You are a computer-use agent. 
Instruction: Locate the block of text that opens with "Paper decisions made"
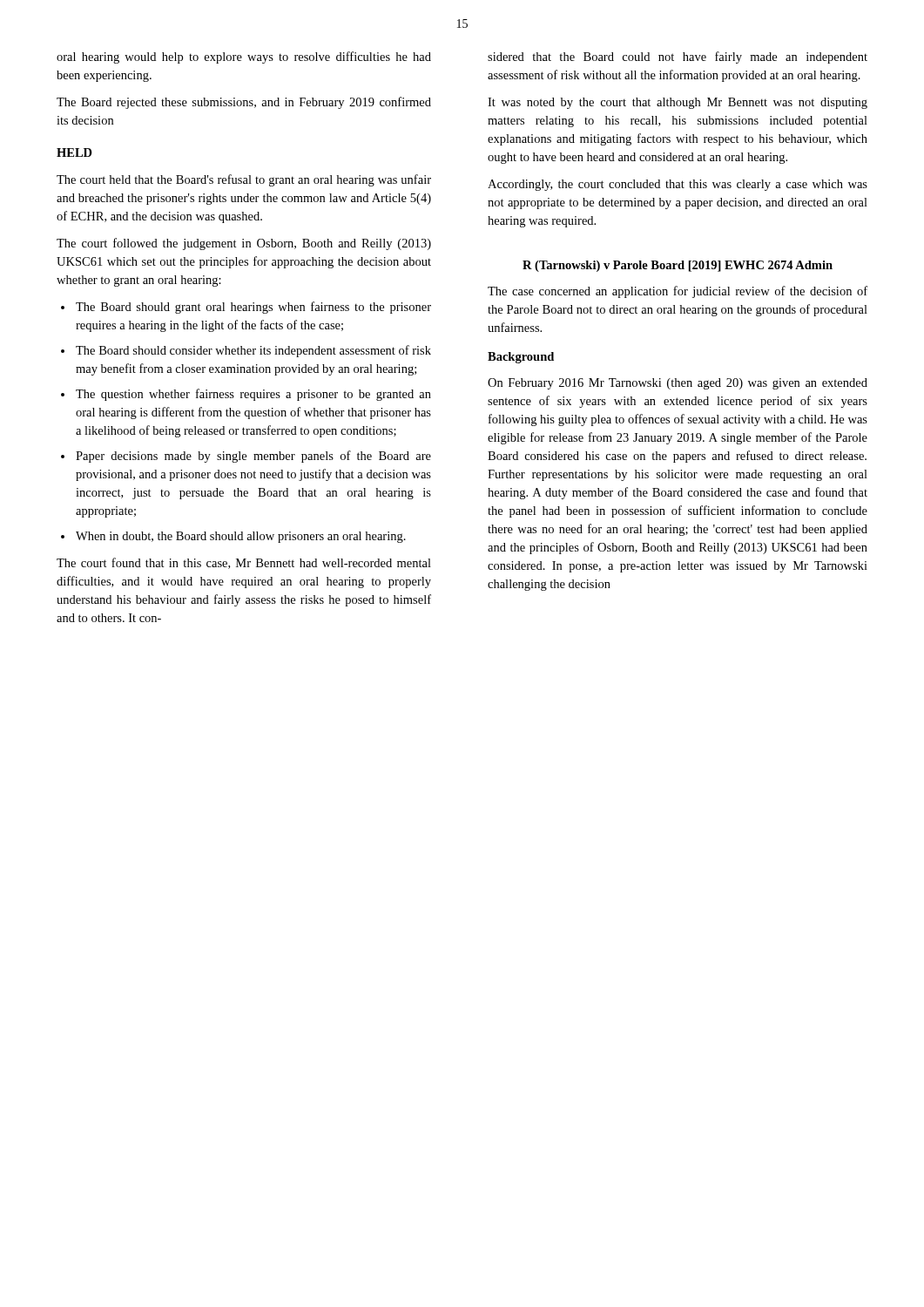253,483
